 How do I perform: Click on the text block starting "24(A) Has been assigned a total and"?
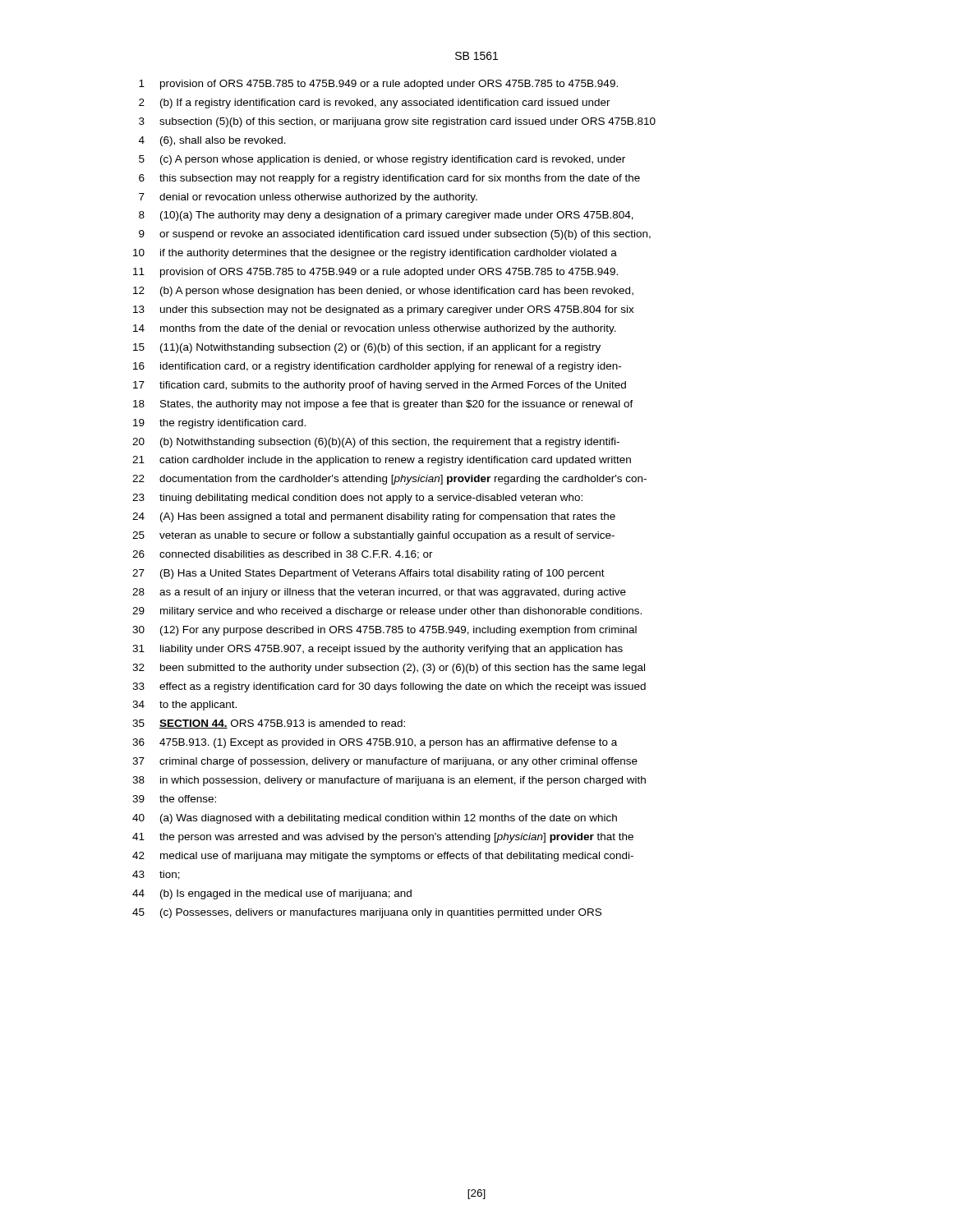click(x=476, y=517)
